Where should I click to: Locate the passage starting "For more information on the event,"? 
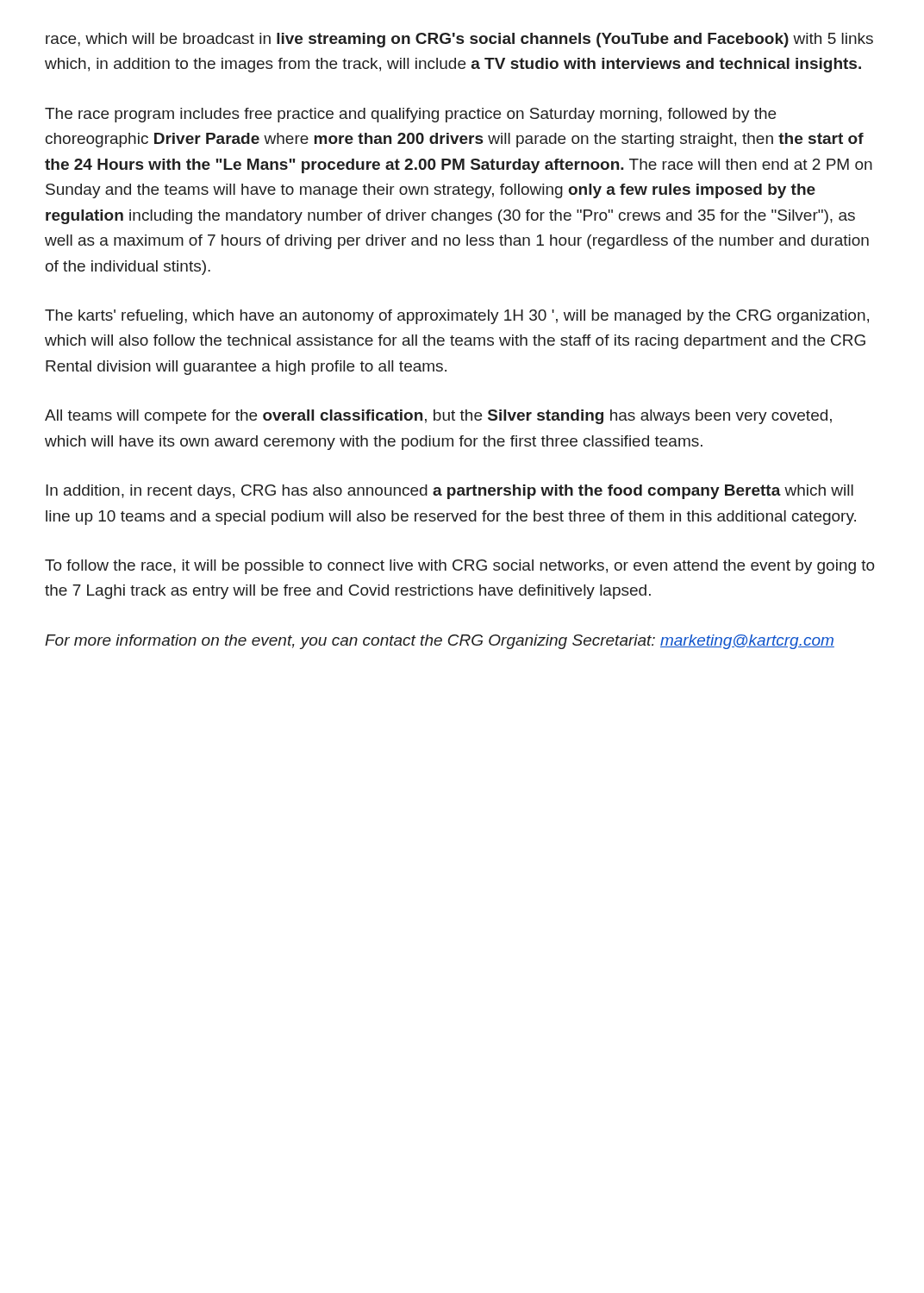pyautogui.click(x=440, y=640)
